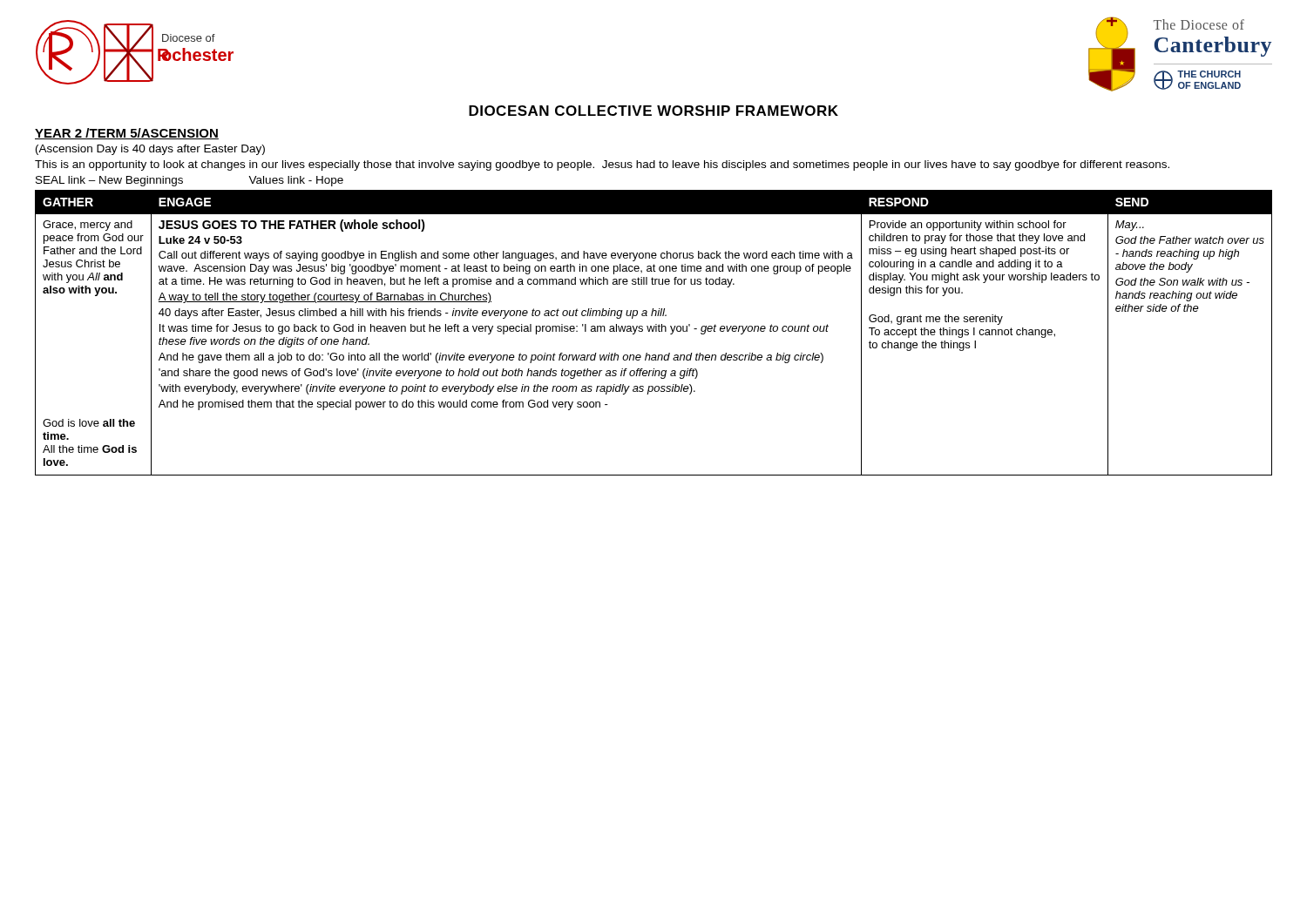Find the text block containing "This is an"
Viewport: 1307px width, 924px height.
tap(603, 164)
